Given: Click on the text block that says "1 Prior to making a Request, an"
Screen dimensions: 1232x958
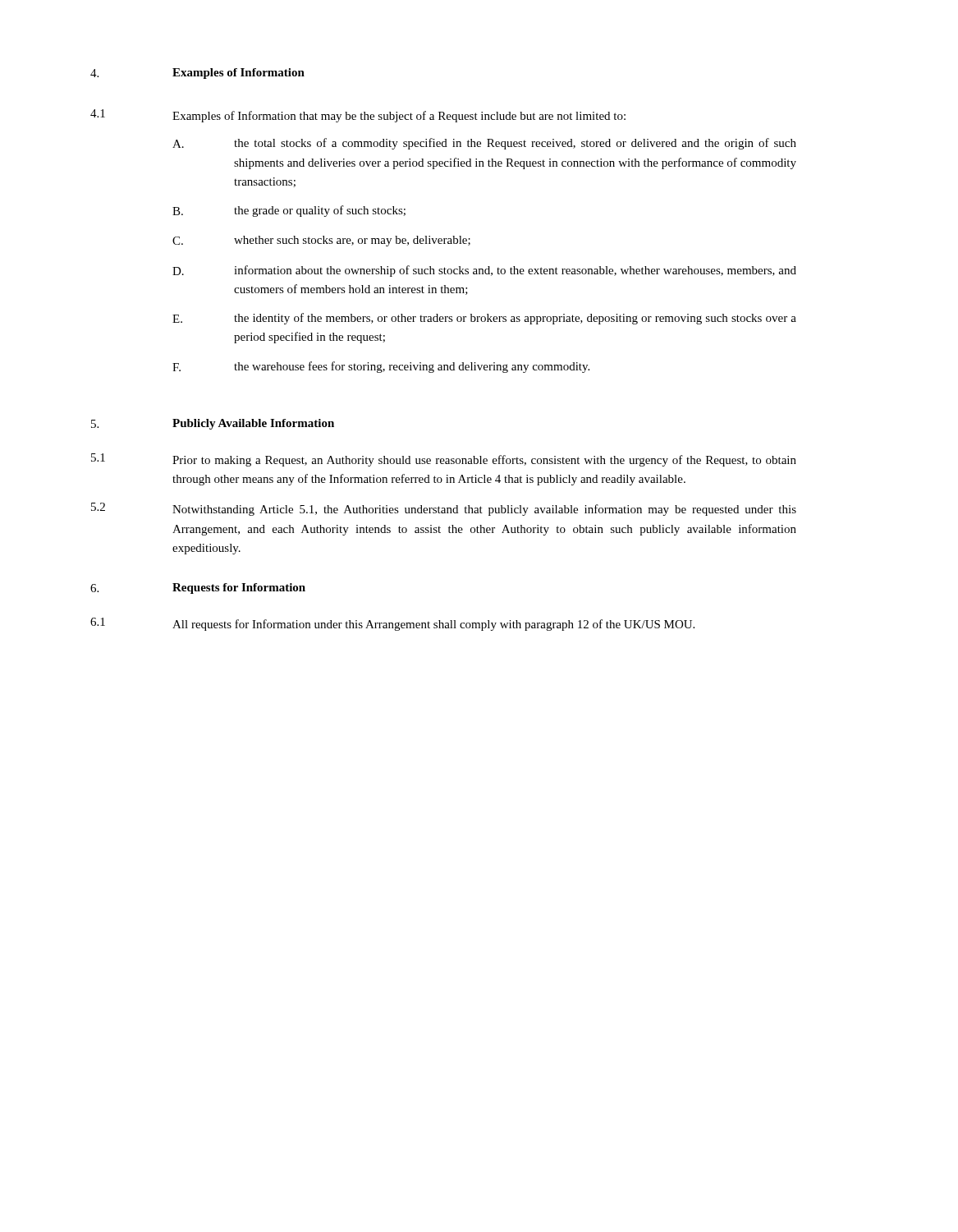Looking at the screenshot, I should (443, 470).
